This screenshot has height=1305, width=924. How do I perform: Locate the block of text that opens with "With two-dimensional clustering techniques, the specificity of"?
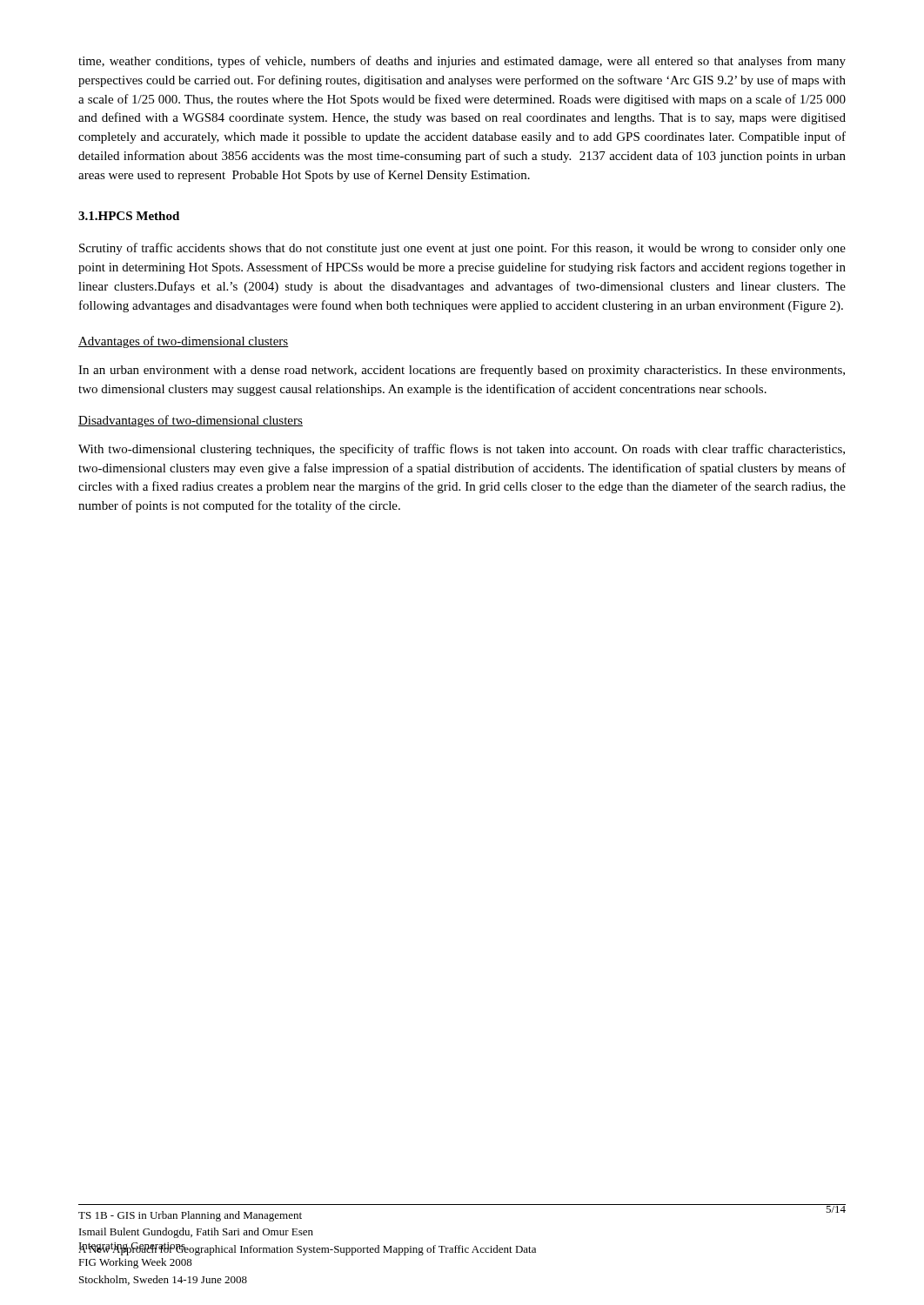pos(462,477)
